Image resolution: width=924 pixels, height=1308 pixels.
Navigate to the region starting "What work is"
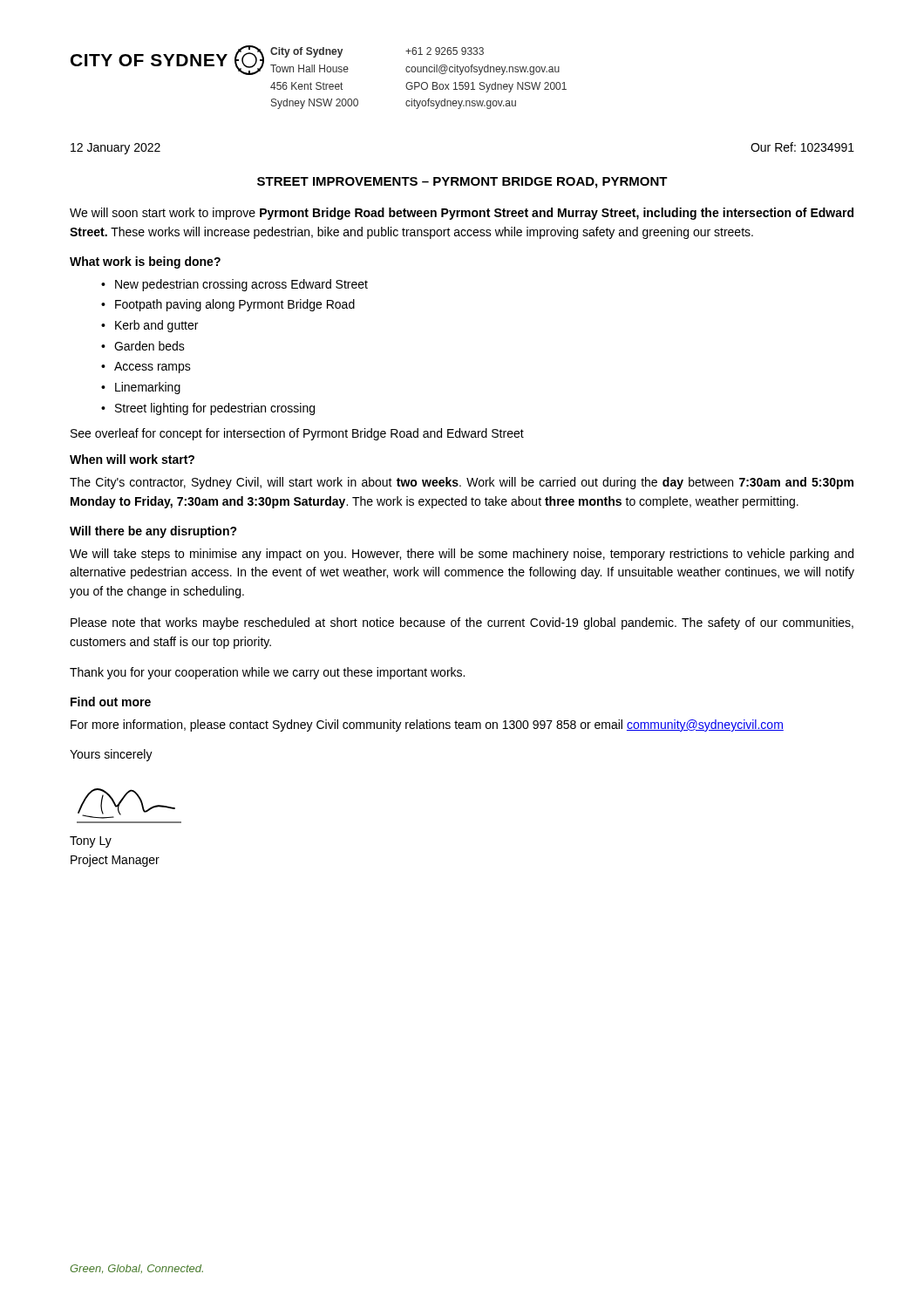[x=145, y=261]
